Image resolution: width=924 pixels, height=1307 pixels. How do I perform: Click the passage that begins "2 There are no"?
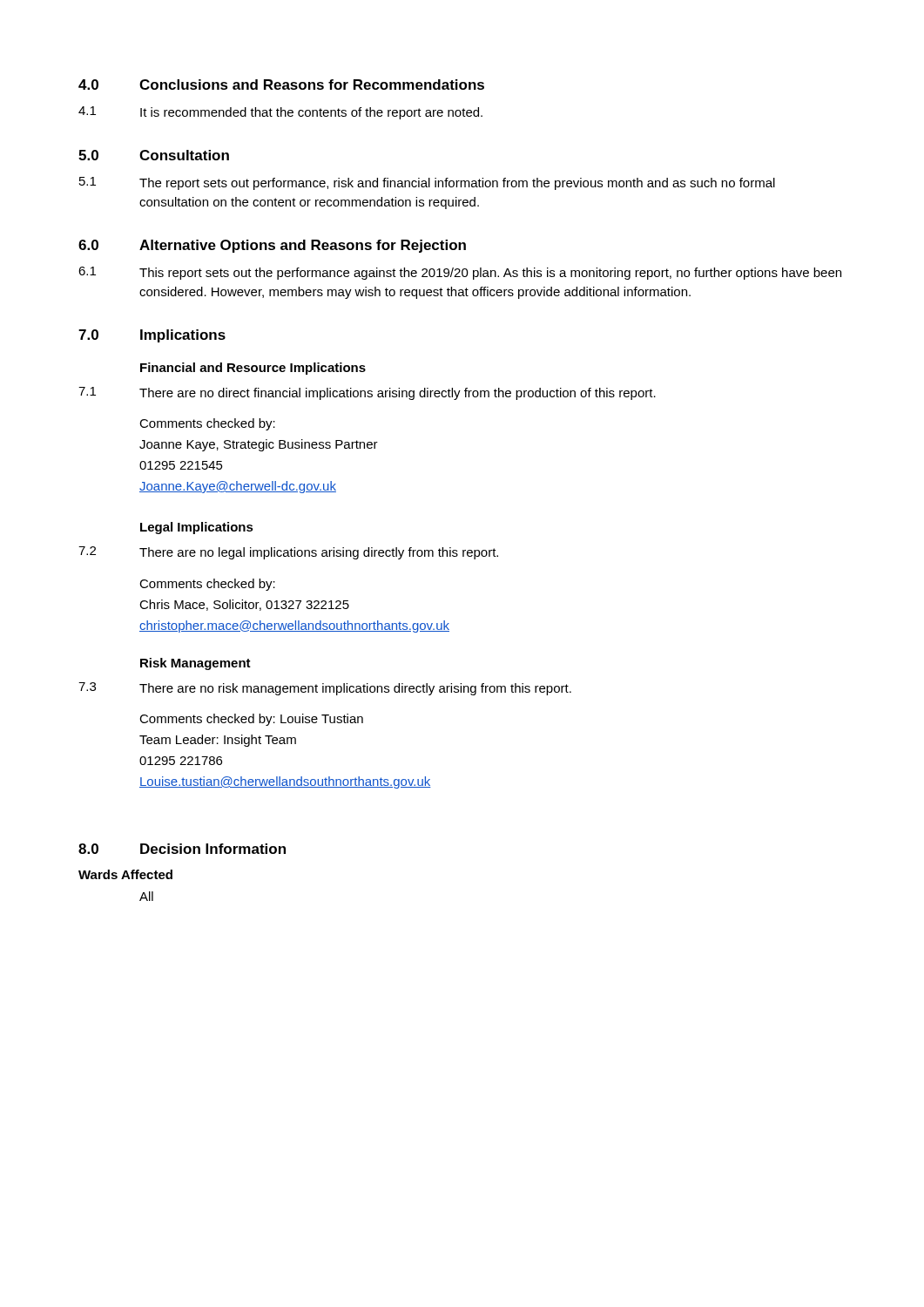(x=462, y=553)
